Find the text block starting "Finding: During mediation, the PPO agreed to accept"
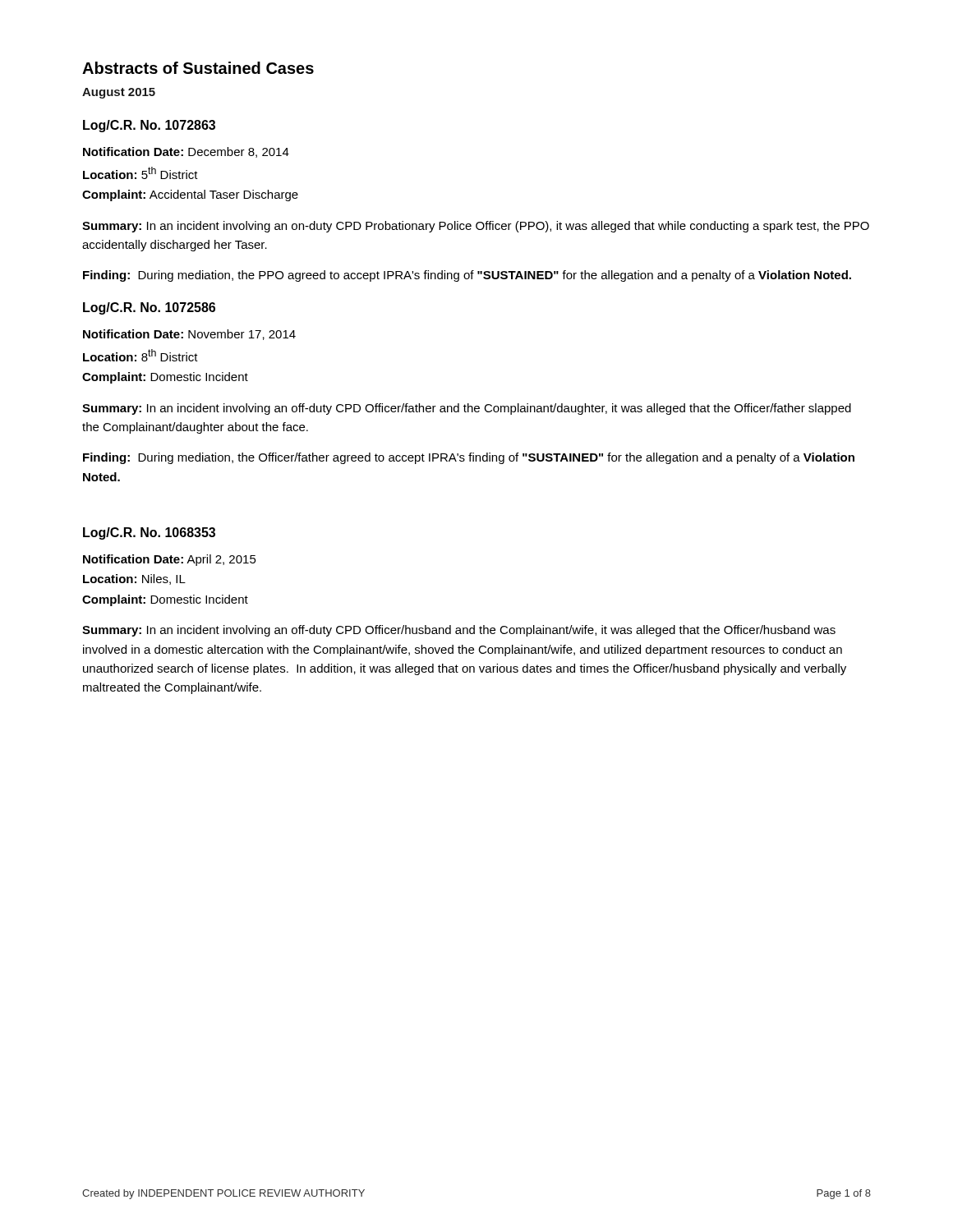 click(x=467, y=275)
